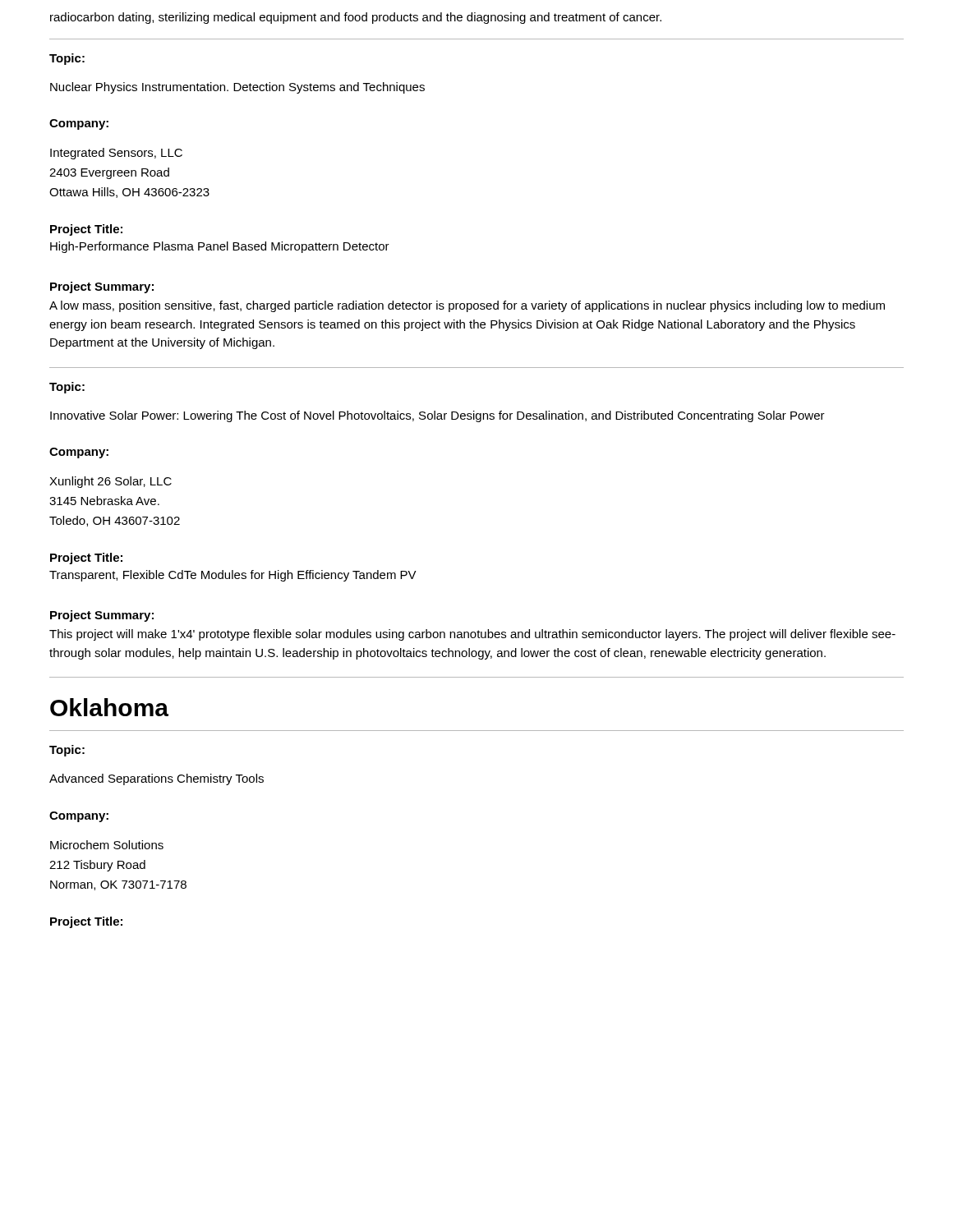Find the text that reads "Advanced Separations Chemistry Tools"
The height and width of the screenshot is (1232, 953).
pos(157,778)
